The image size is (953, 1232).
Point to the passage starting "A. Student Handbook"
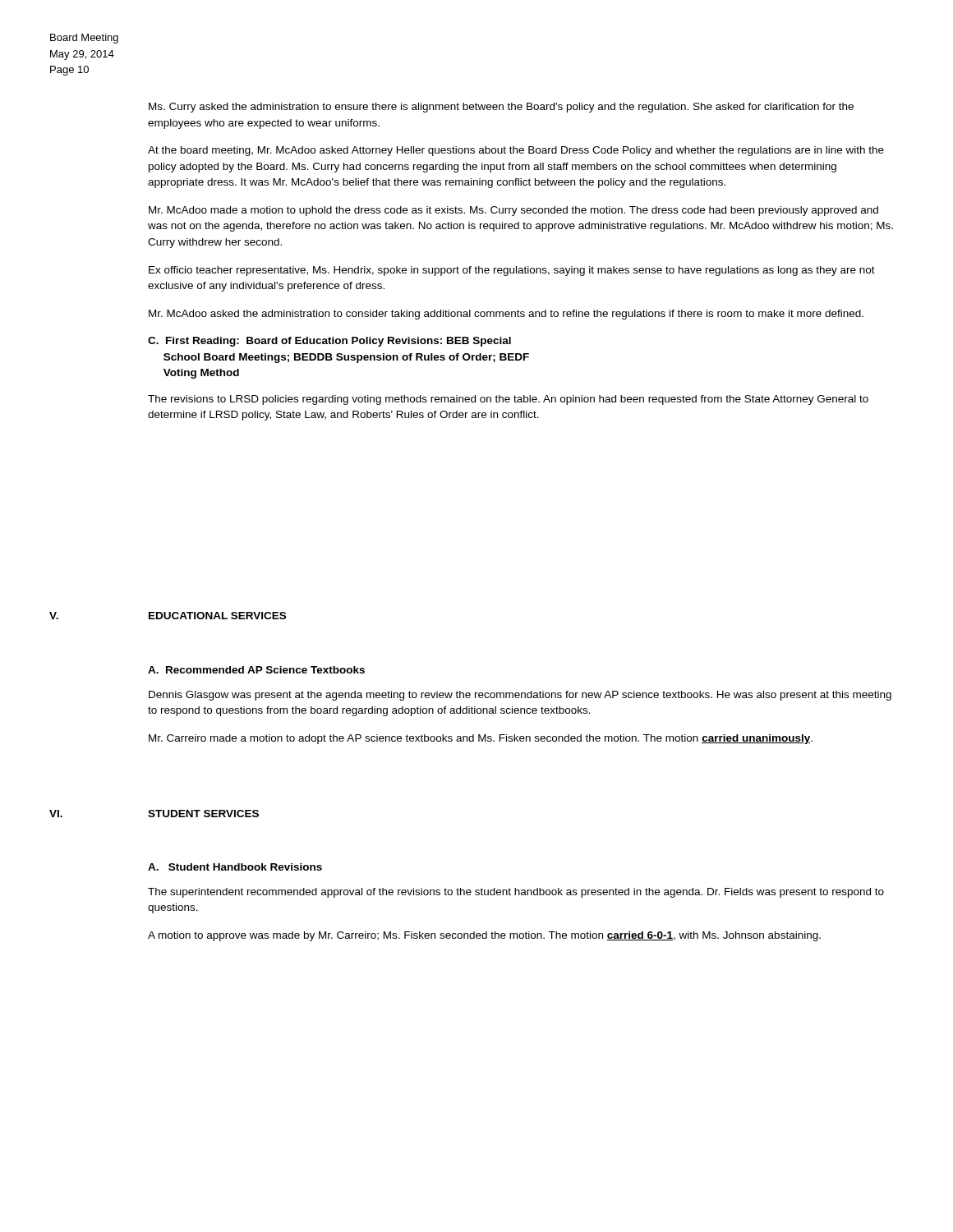[x=235, y=867]
